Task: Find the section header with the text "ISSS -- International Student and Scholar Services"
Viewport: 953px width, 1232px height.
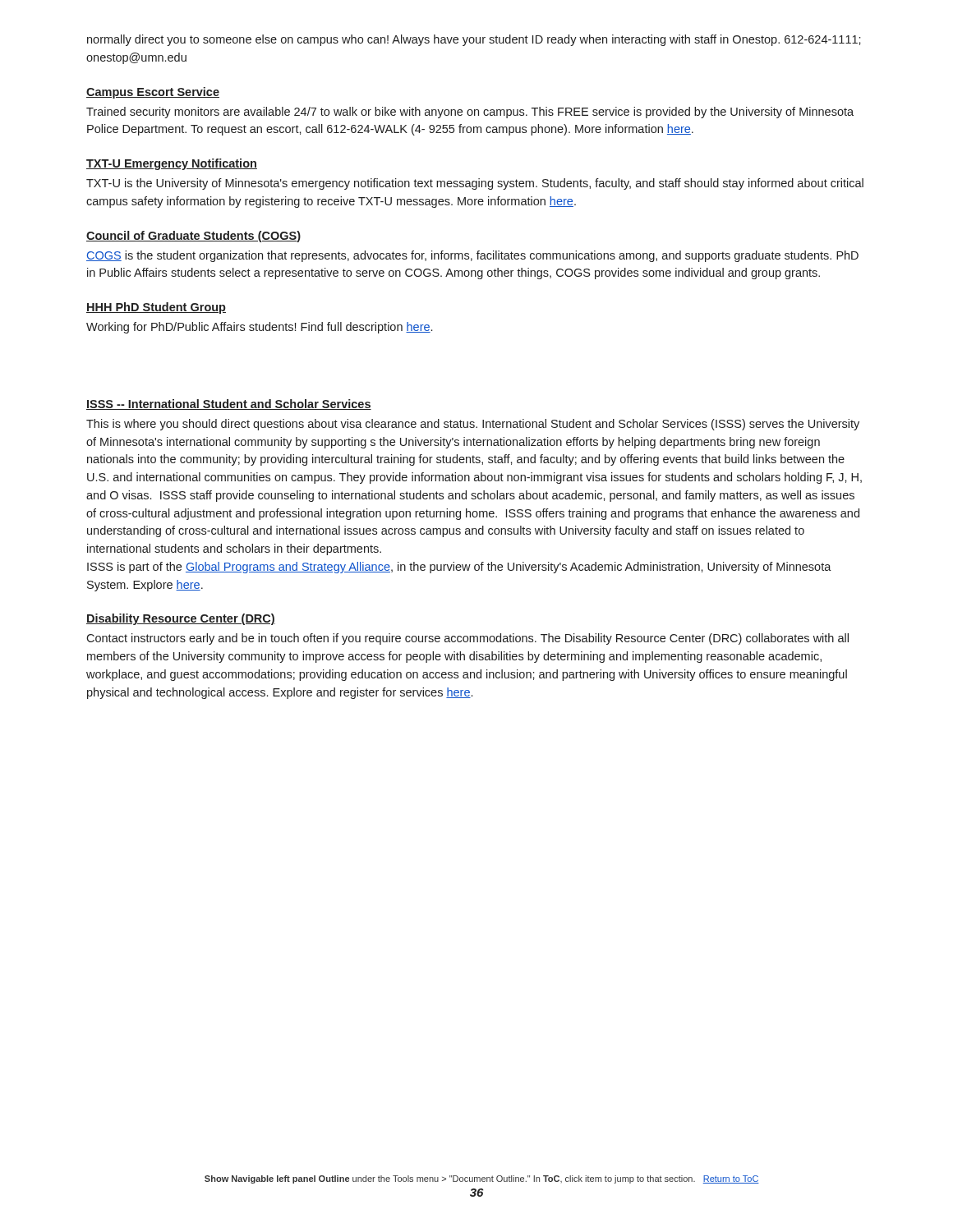Action: point(229,404)
